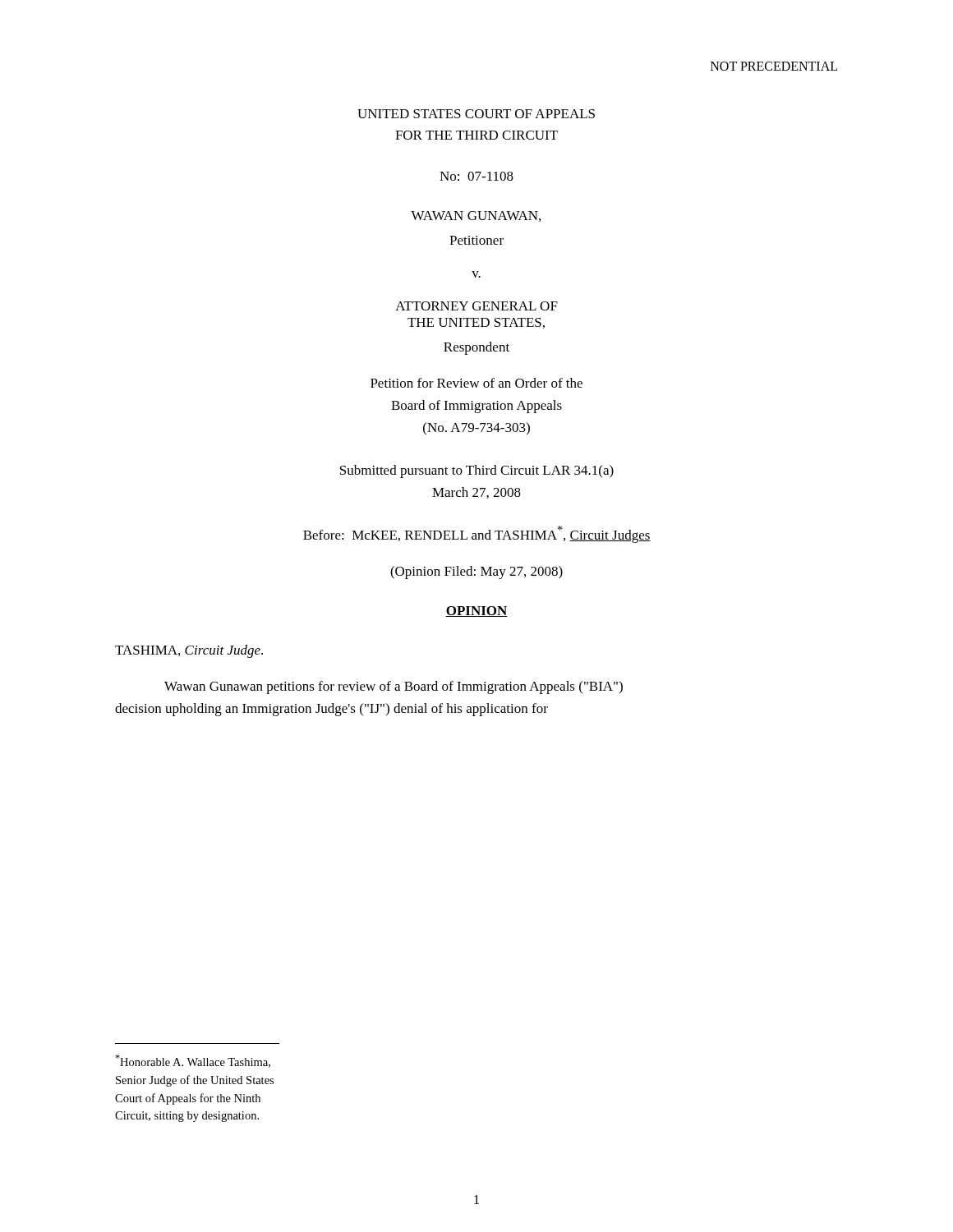Image resolution: width=953 pixels, height=1232 pixels.
Task: Point to the block starting "Before: McKEE, RENDELL and TASHIMA*, Circuit Judges"
Action: pos(476,533)
